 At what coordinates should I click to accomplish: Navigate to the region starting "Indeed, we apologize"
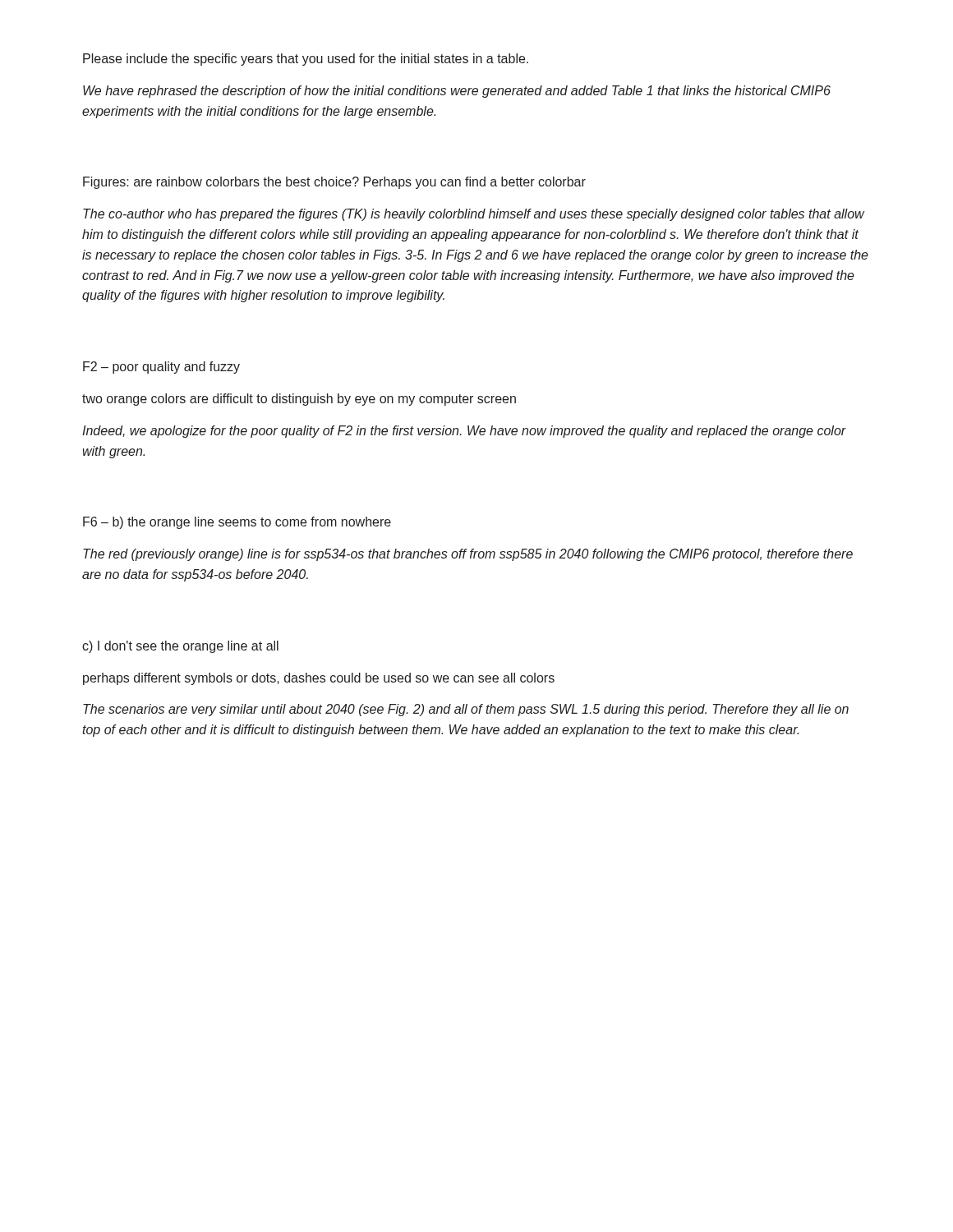point(464,441)
